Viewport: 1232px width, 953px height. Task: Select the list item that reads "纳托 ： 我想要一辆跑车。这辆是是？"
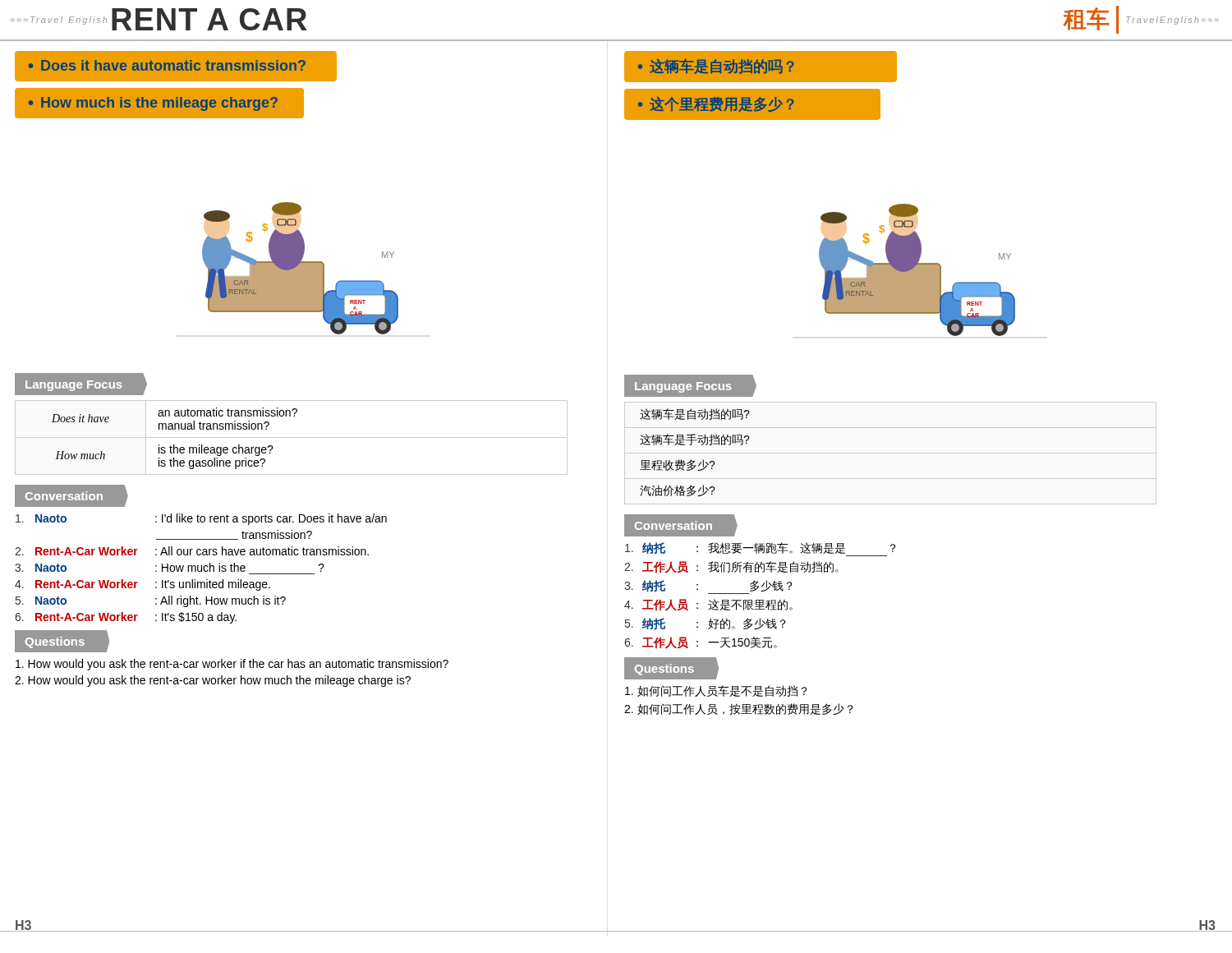click(x=761, y=549)
